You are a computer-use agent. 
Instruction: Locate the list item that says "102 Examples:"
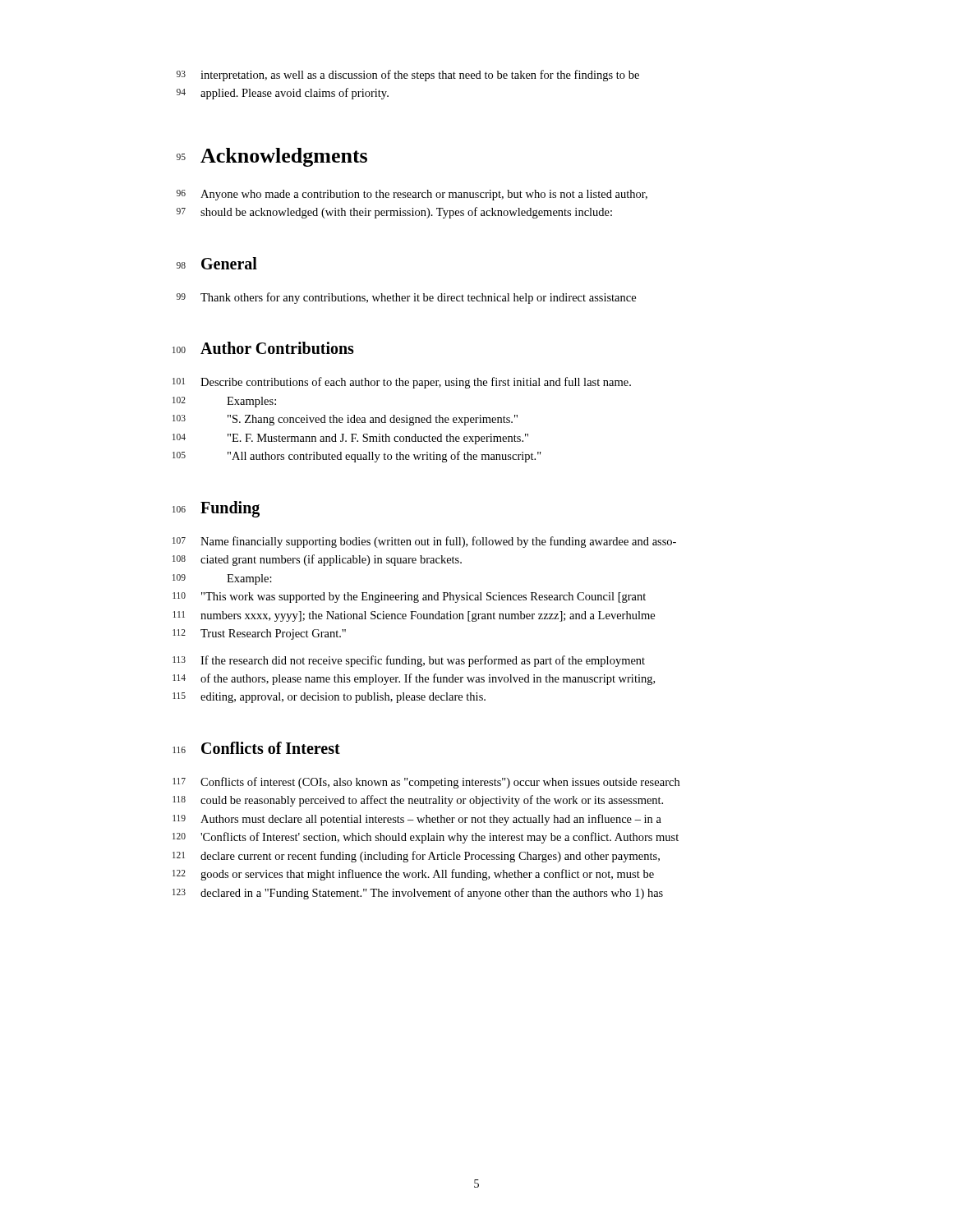pos(224,402)
